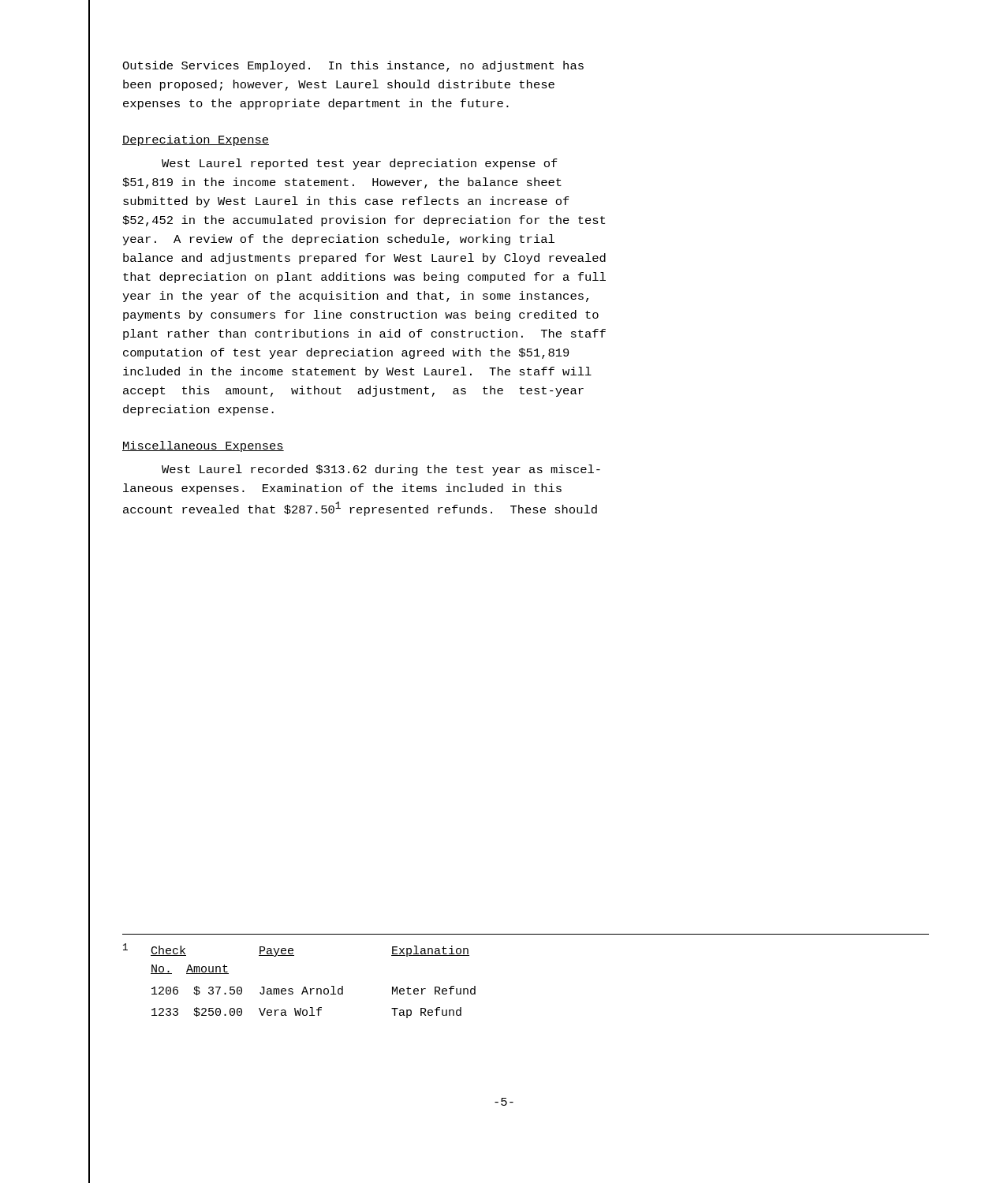Locate the block of text that opens with "Outside Services Employed. In this instance, no"
Image resolution: width=1008 pixels, height=1183 pixels.
point(353,85)
